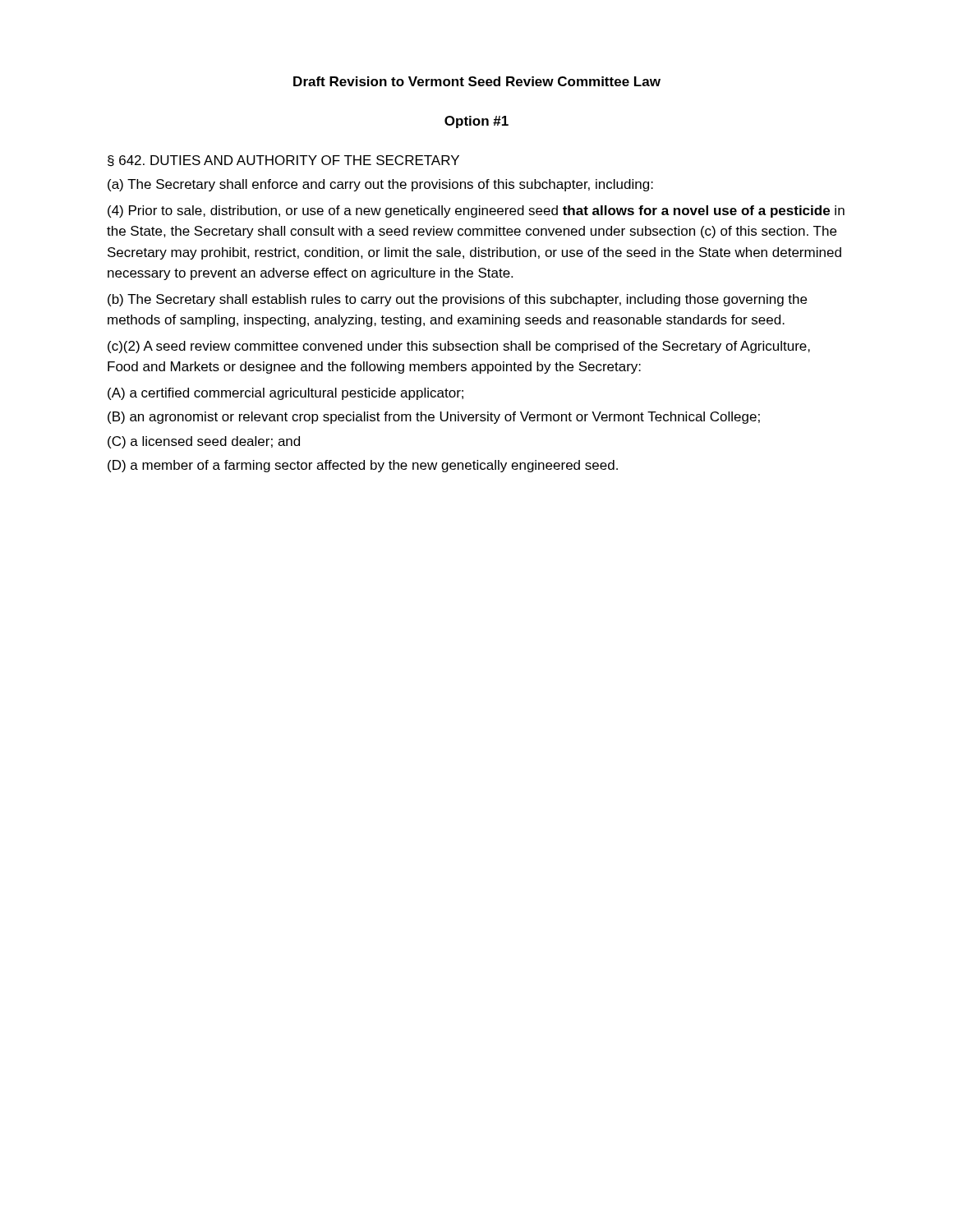The height and width of the screenshot is (1232, 953).
Task: Select the text block that says "(c)(2) A seed"
Action: click(x=459, y=356)
